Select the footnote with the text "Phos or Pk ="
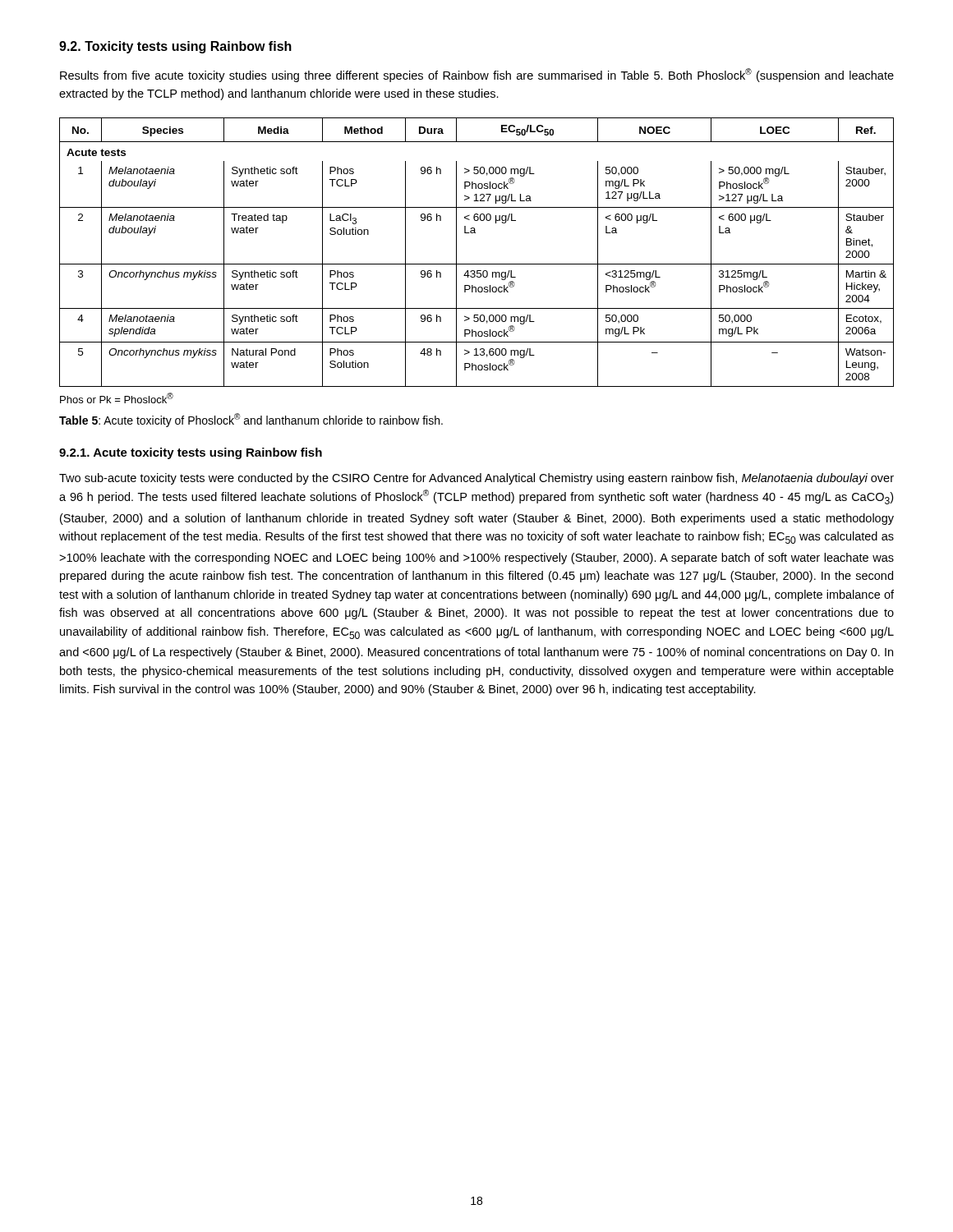Viewport: 953px width, 1232px height. coord(116,399)
